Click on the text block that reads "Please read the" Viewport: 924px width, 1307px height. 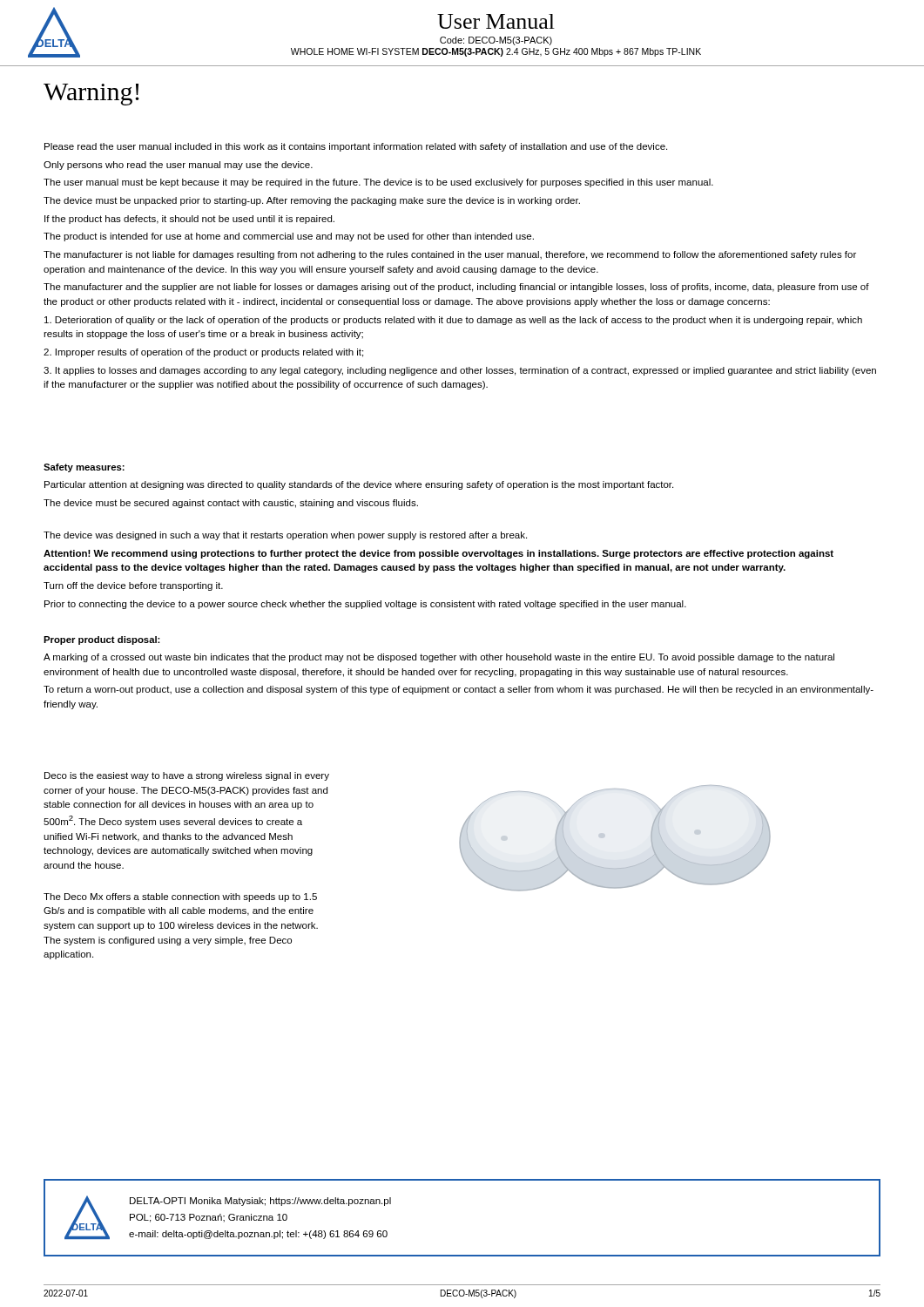tap(462, 266)
